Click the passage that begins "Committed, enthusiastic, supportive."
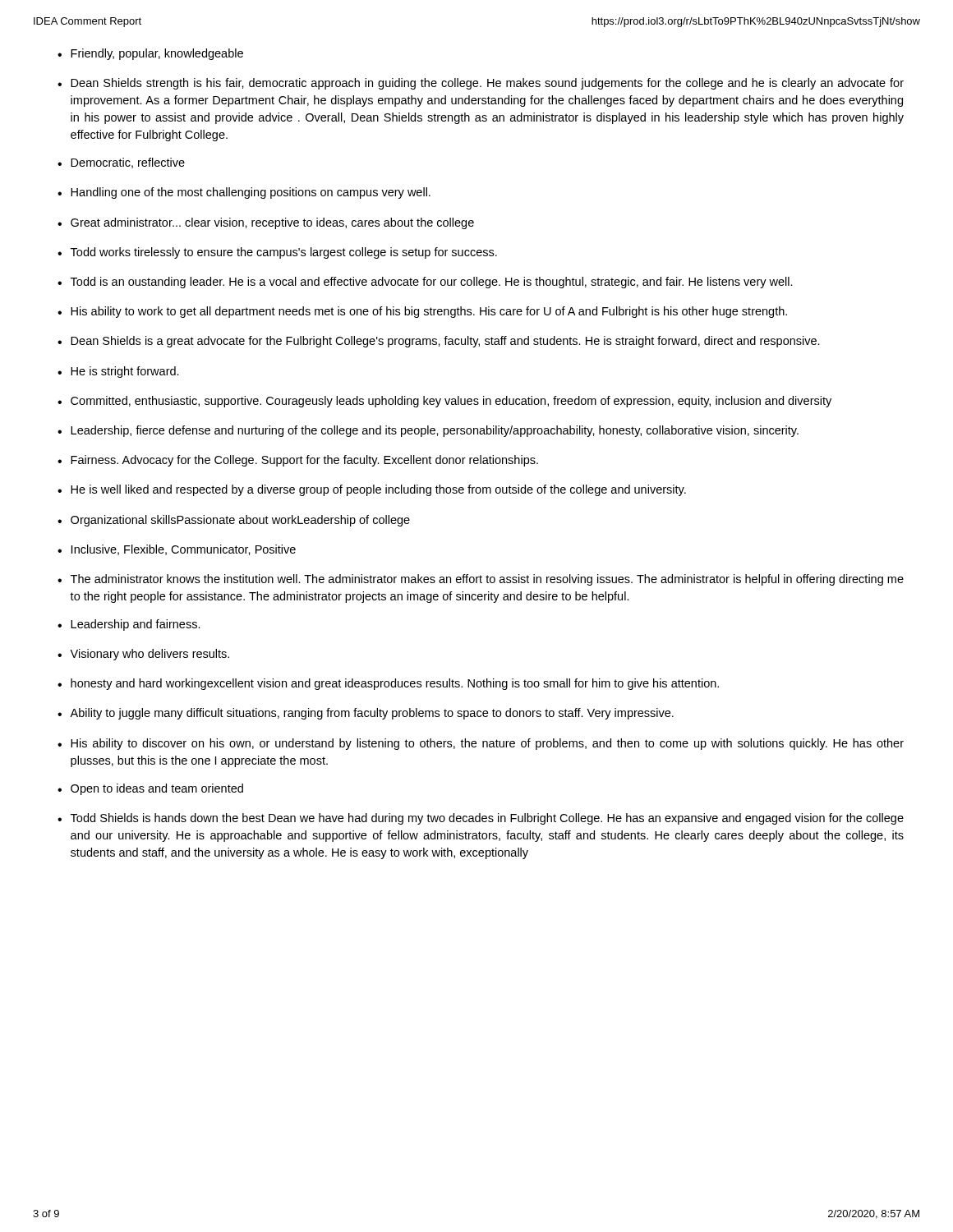The height and width of the screenshot is (1232, 953). [487, 401]
